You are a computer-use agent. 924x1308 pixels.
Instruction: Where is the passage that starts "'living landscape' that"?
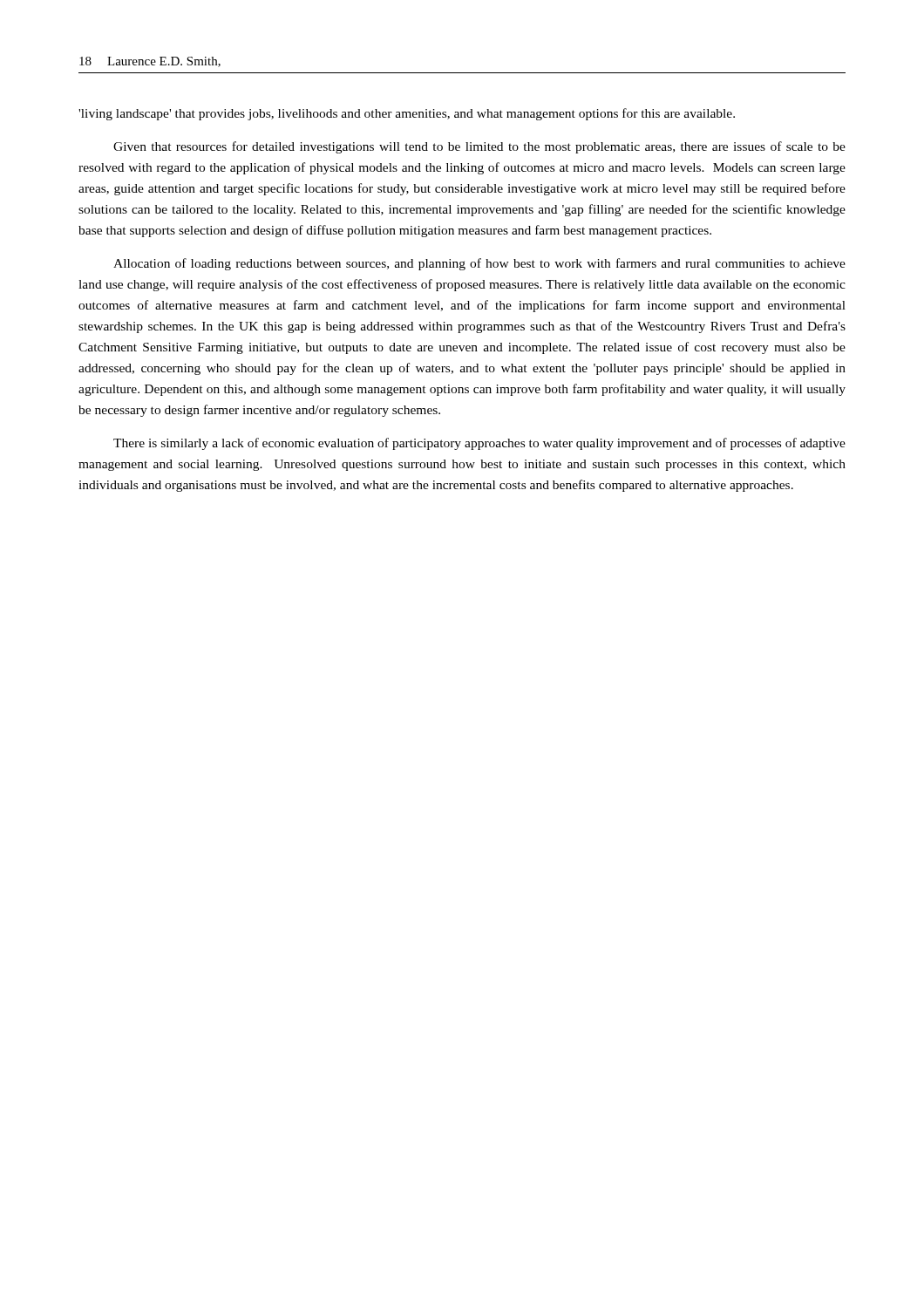point(462,113)
